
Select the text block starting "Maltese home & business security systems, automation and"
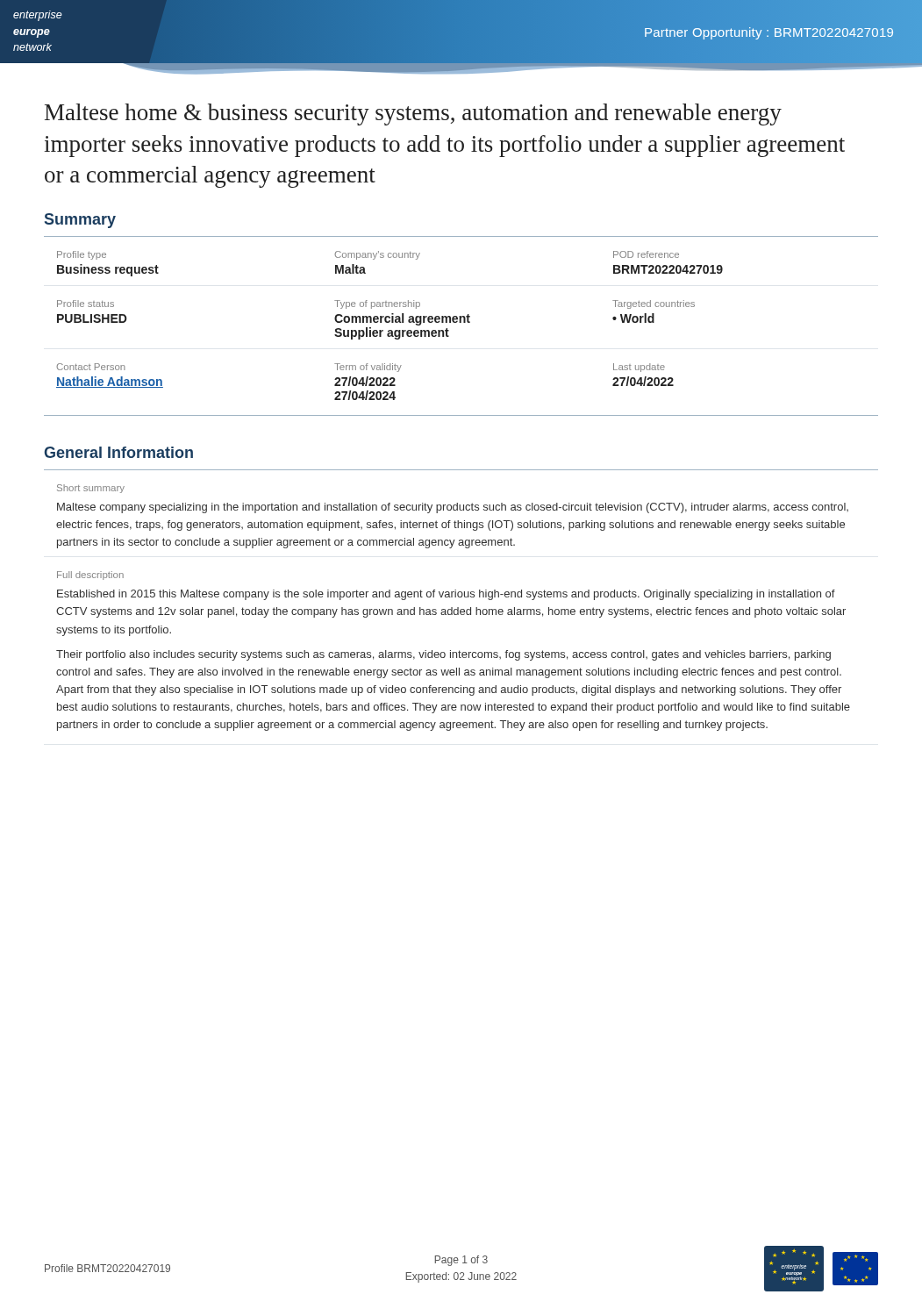[x=444, y=144]
